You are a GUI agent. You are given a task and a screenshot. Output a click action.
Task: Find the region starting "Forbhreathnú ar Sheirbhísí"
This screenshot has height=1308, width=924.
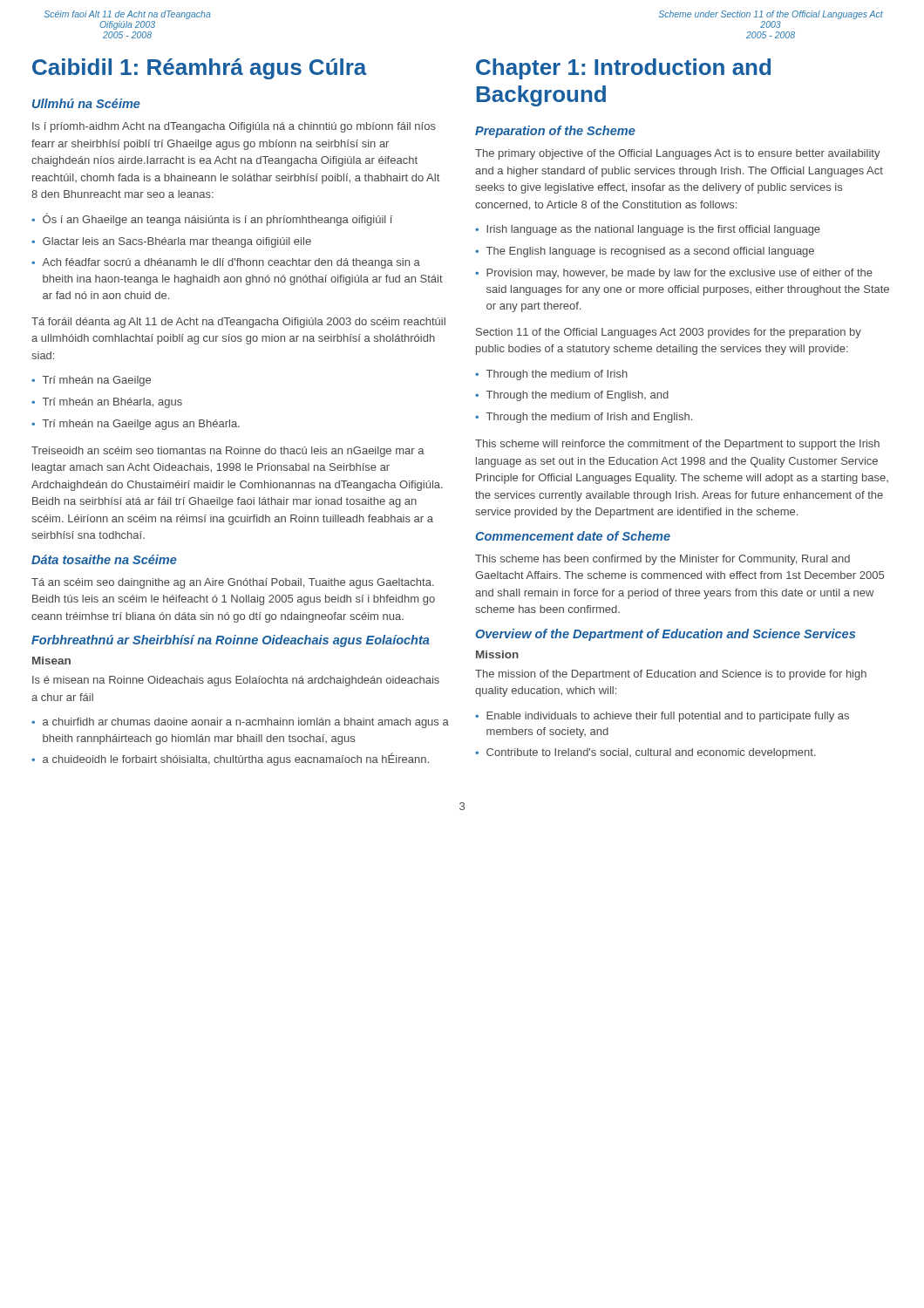pyautogui.click(x=240, y=640)
